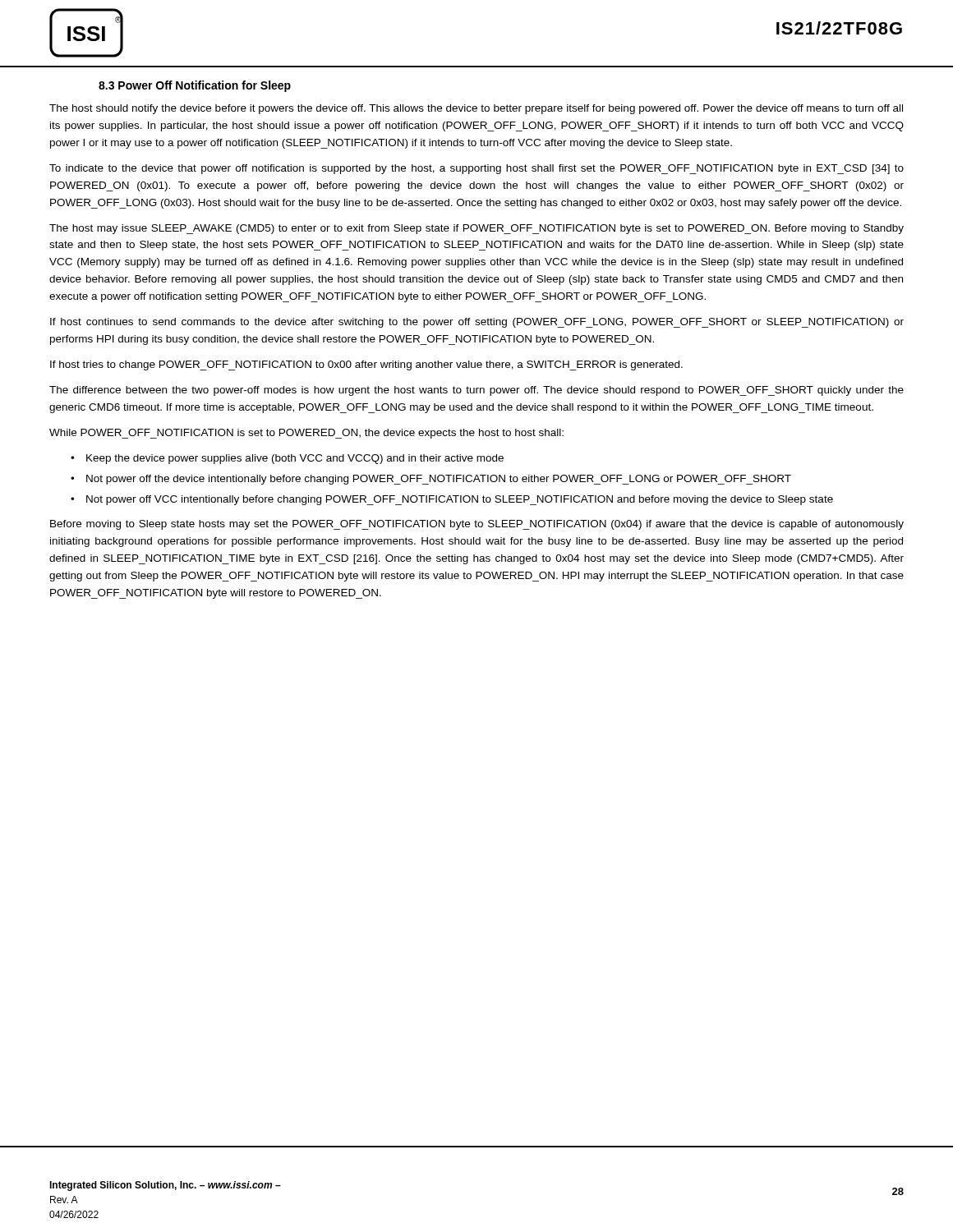Select the passage starting "The host should notify the device before"

click(x=476, y=125)
